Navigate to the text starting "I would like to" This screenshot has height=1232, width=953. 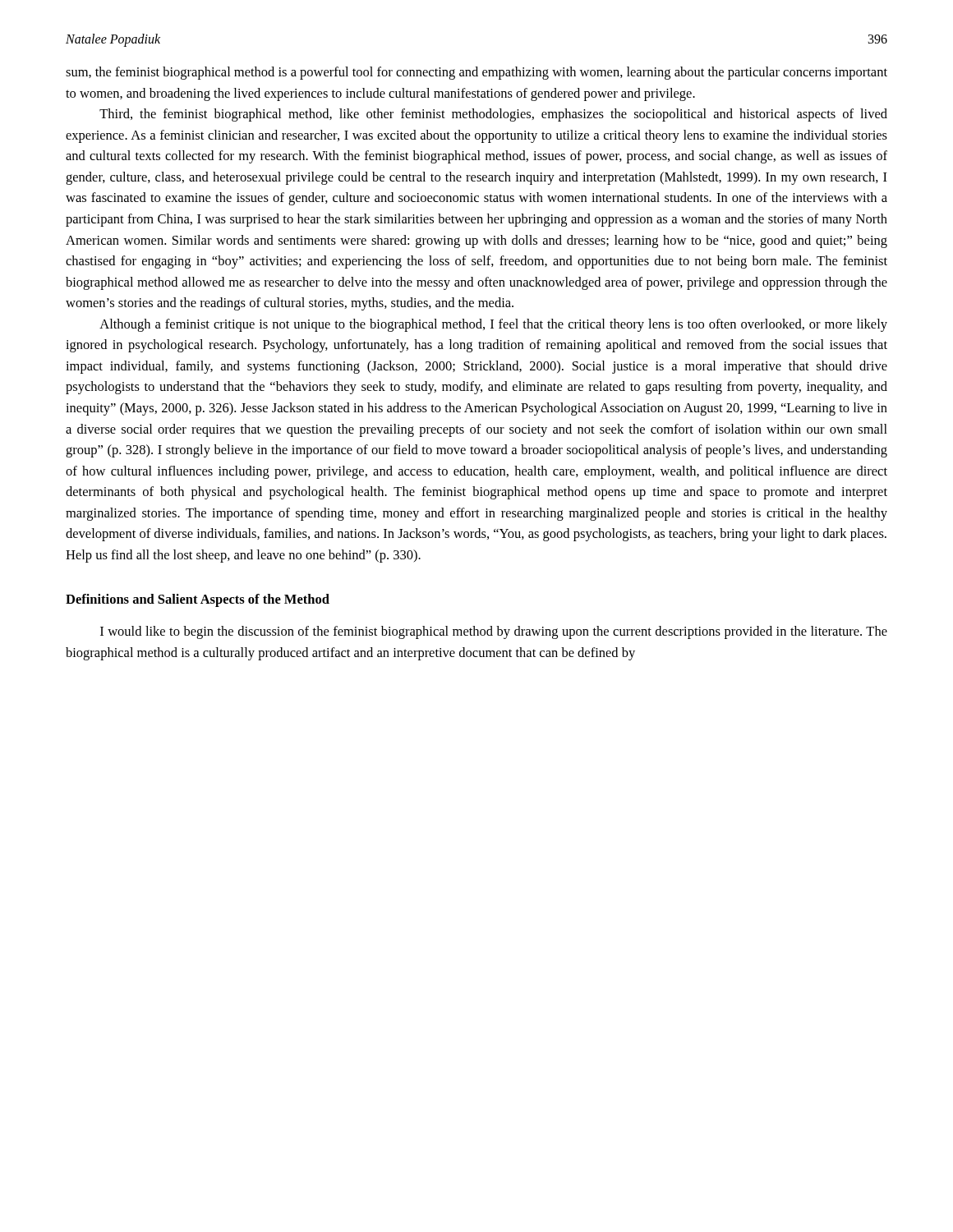[476, 642]
